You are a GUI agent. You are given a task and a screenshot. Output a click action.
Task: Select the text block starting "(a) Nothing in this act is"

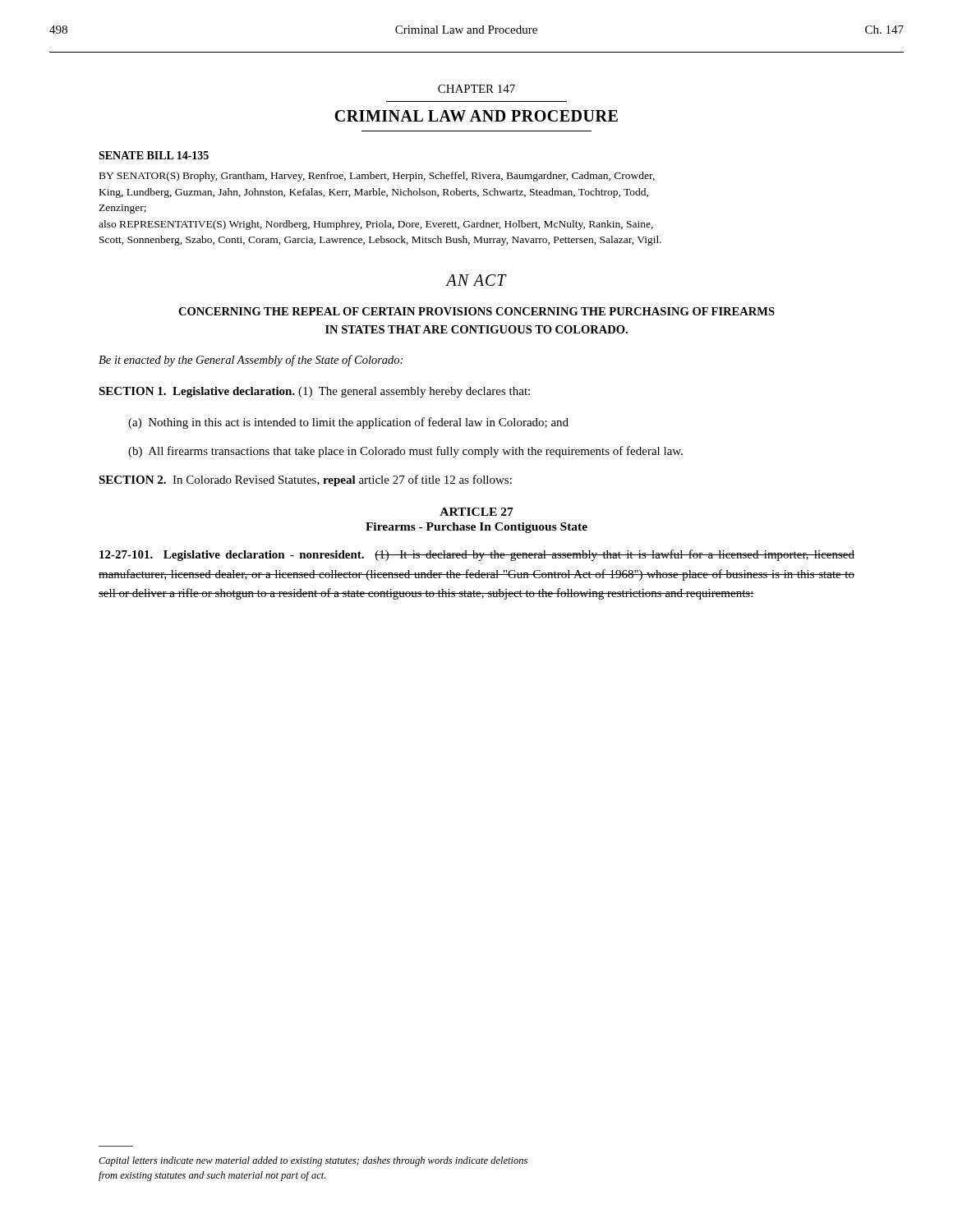348,422
